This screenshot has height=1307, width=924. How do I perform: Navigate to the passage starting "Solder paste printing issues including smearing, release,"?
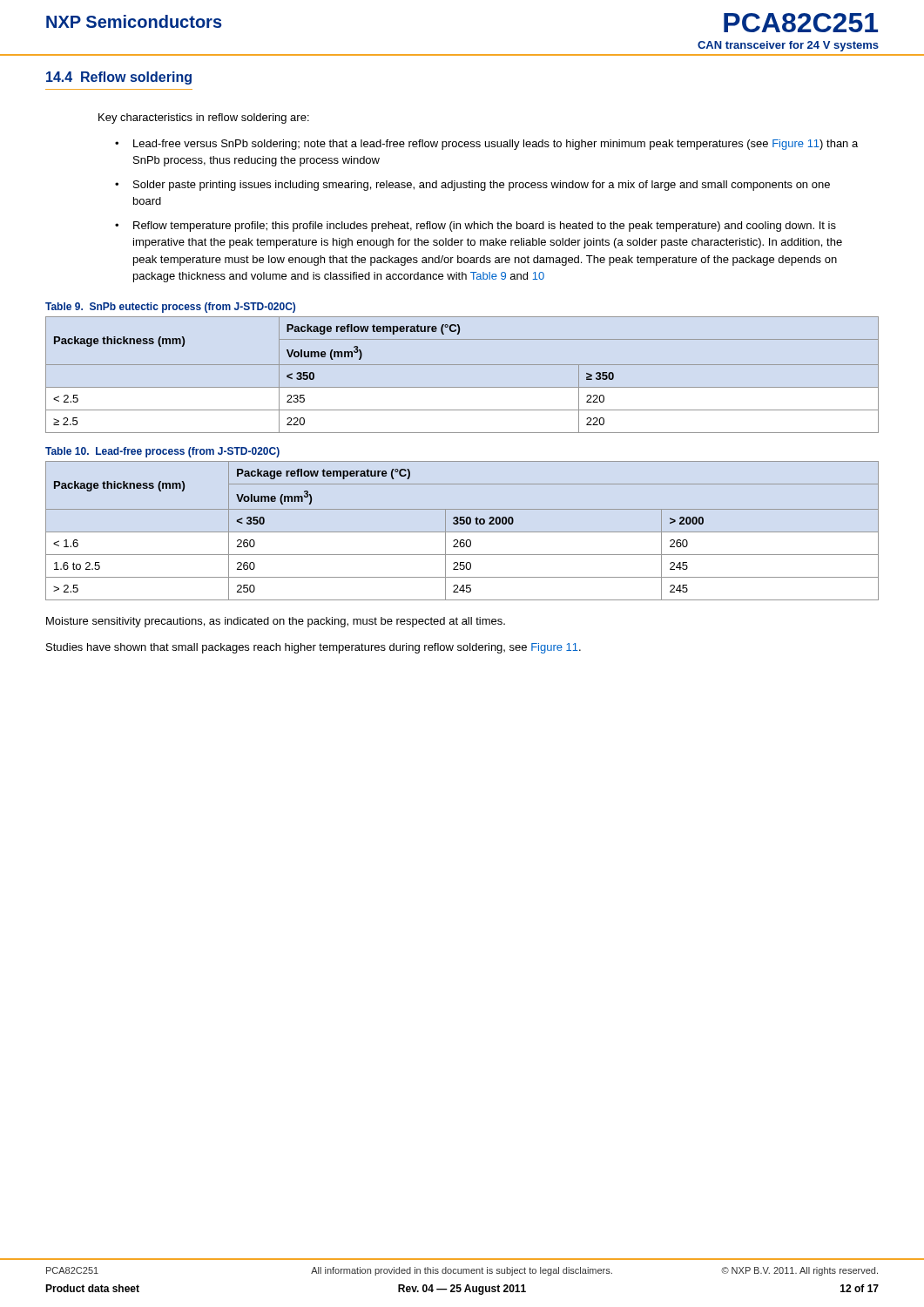coord(481,192)
